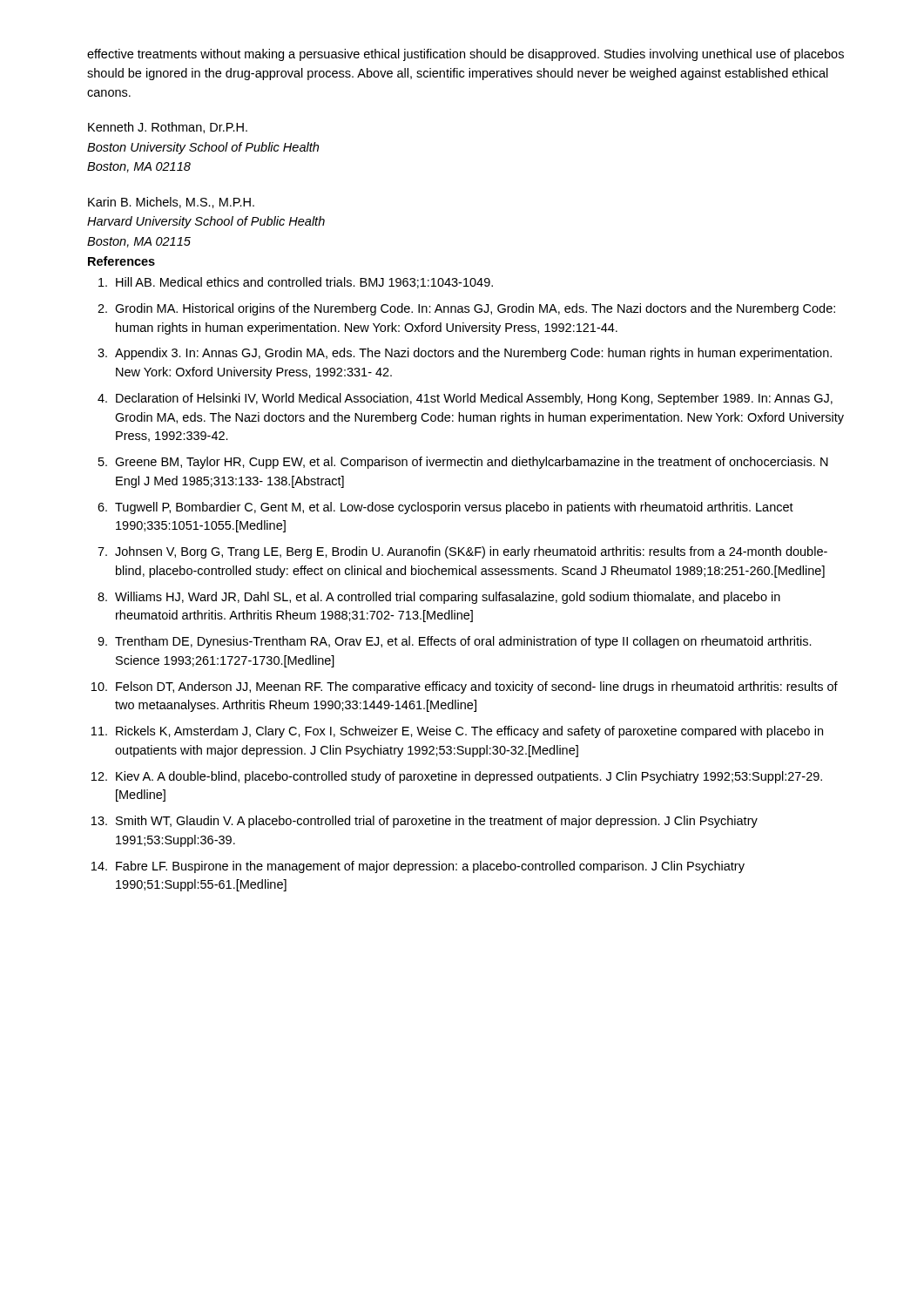Click on the list item containing "Hill AB. Medical ethics and"
The image size is (924, 1307).
(304, 282)
